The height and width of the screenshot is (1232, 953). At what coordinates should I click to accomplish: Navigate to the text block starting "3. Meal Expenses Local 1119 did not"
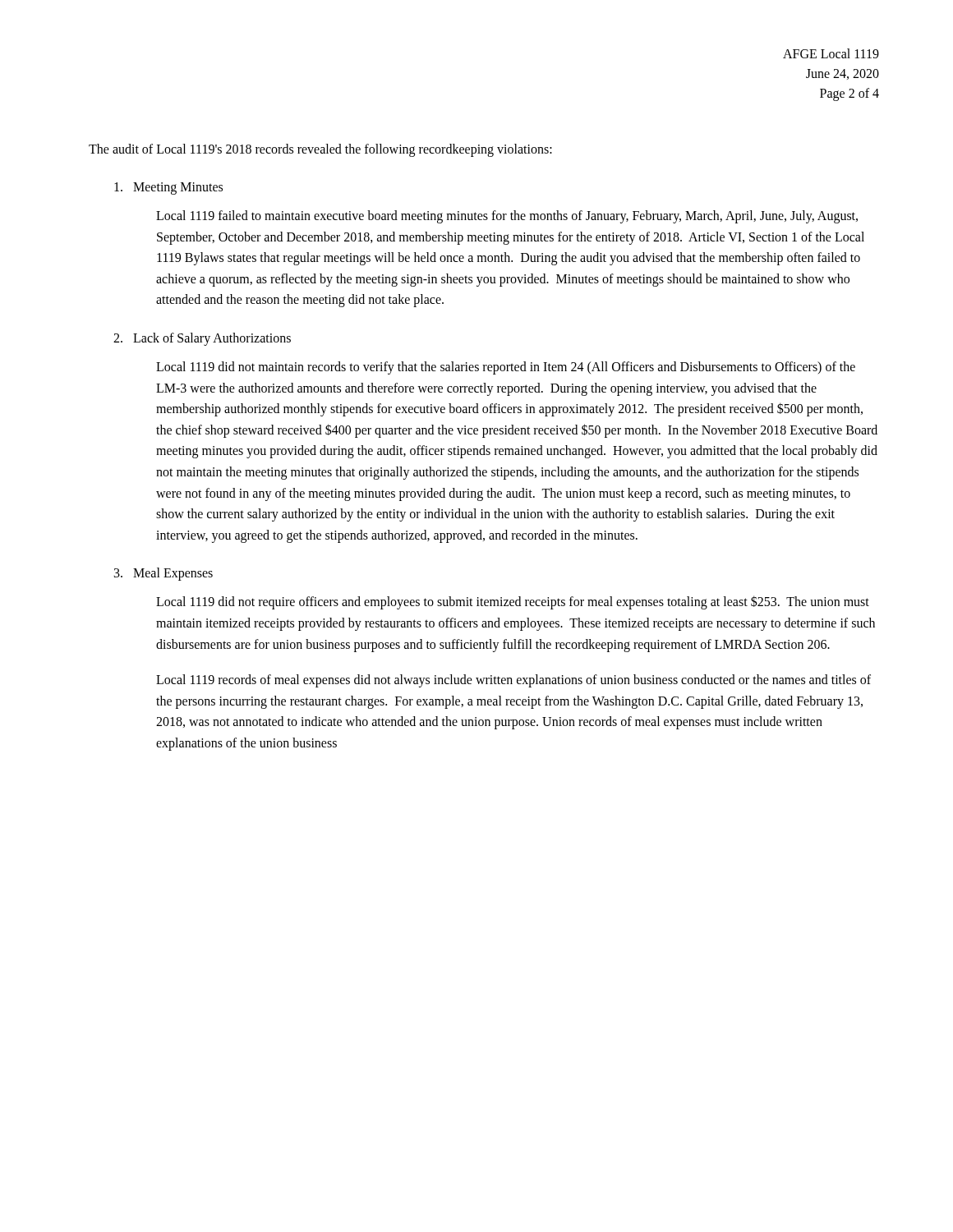coord(496,659)
